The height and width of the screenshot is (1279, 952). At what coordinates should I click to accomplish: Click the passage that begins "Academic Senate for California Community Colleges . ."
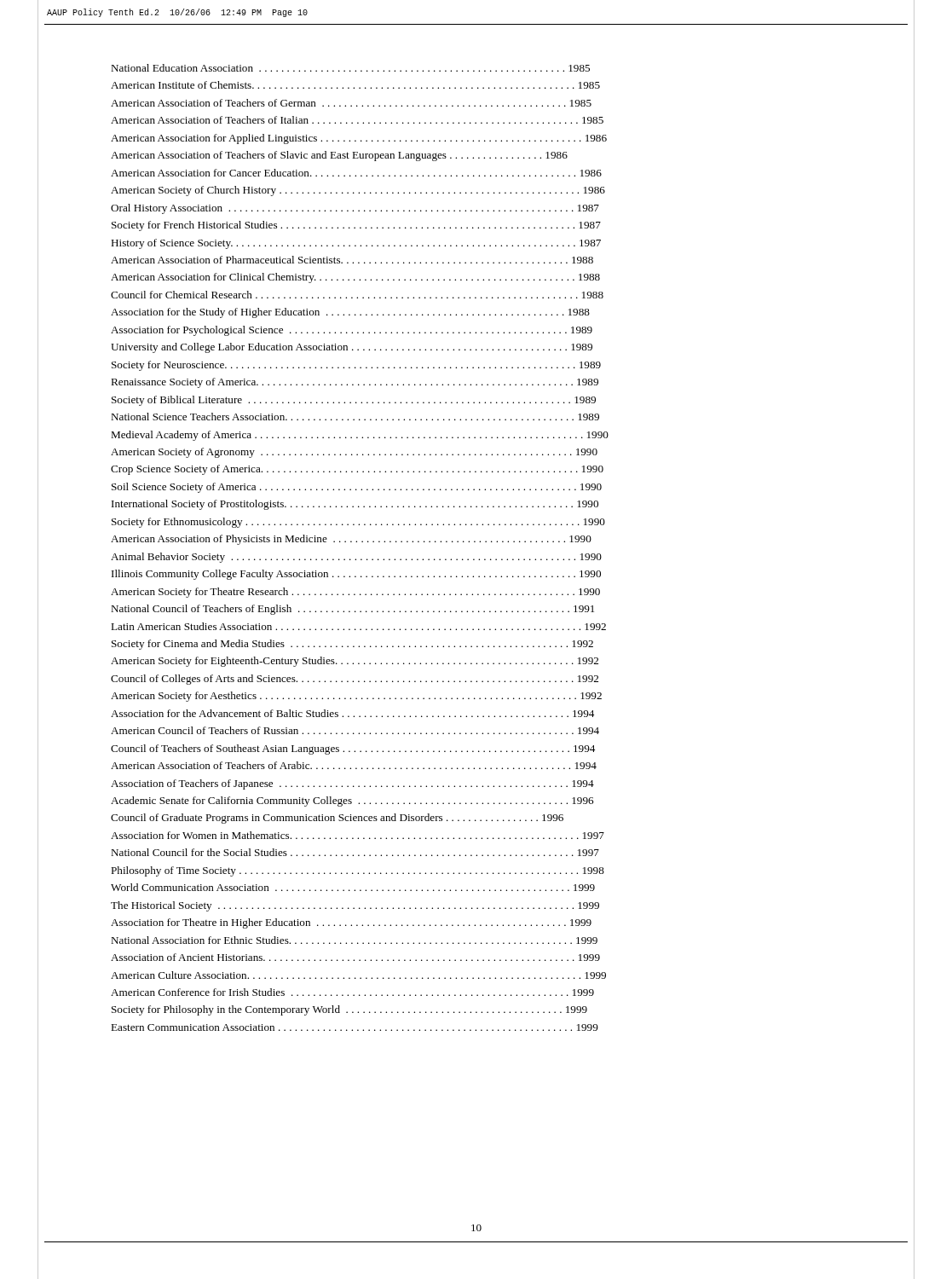(352, 800)
